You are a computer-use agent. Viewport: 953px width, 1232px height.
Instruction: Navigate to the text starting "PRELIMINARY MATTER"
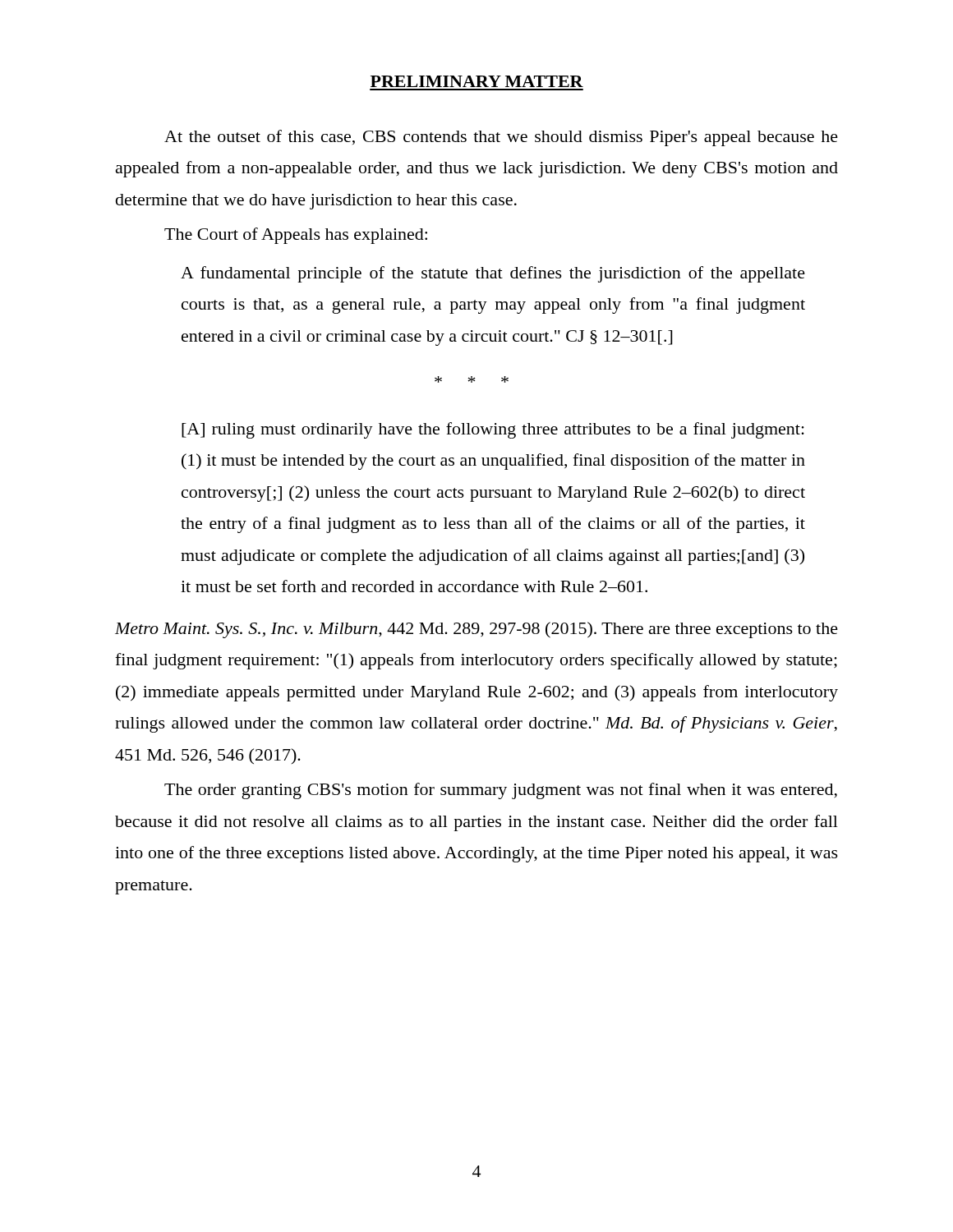tap(476, 81)
